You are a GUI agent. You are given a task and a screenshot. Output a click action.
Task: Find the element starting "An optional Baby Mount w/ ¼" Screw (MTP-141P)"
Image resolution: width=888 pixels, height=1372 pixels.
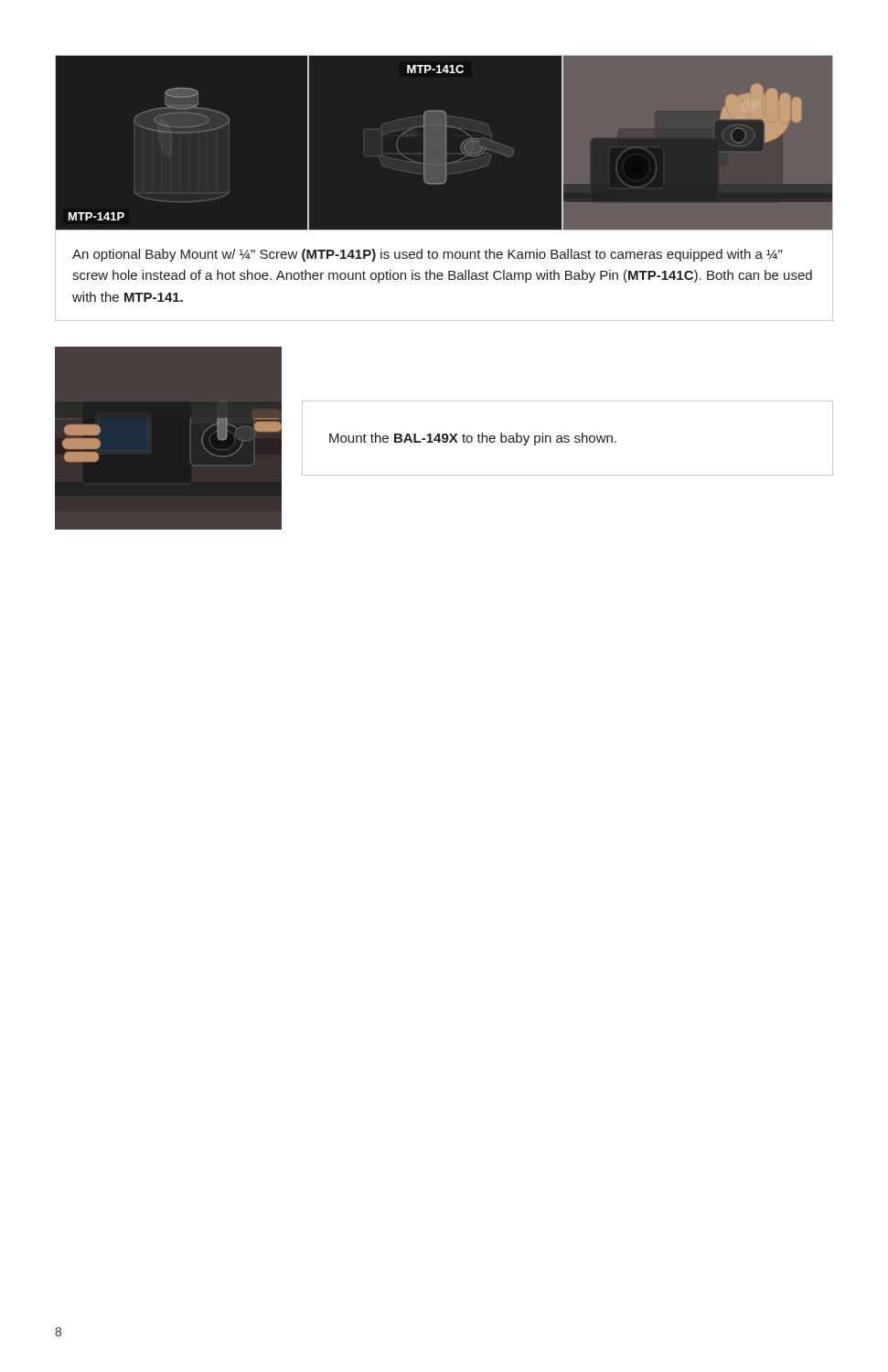click(x=442, y=275)
